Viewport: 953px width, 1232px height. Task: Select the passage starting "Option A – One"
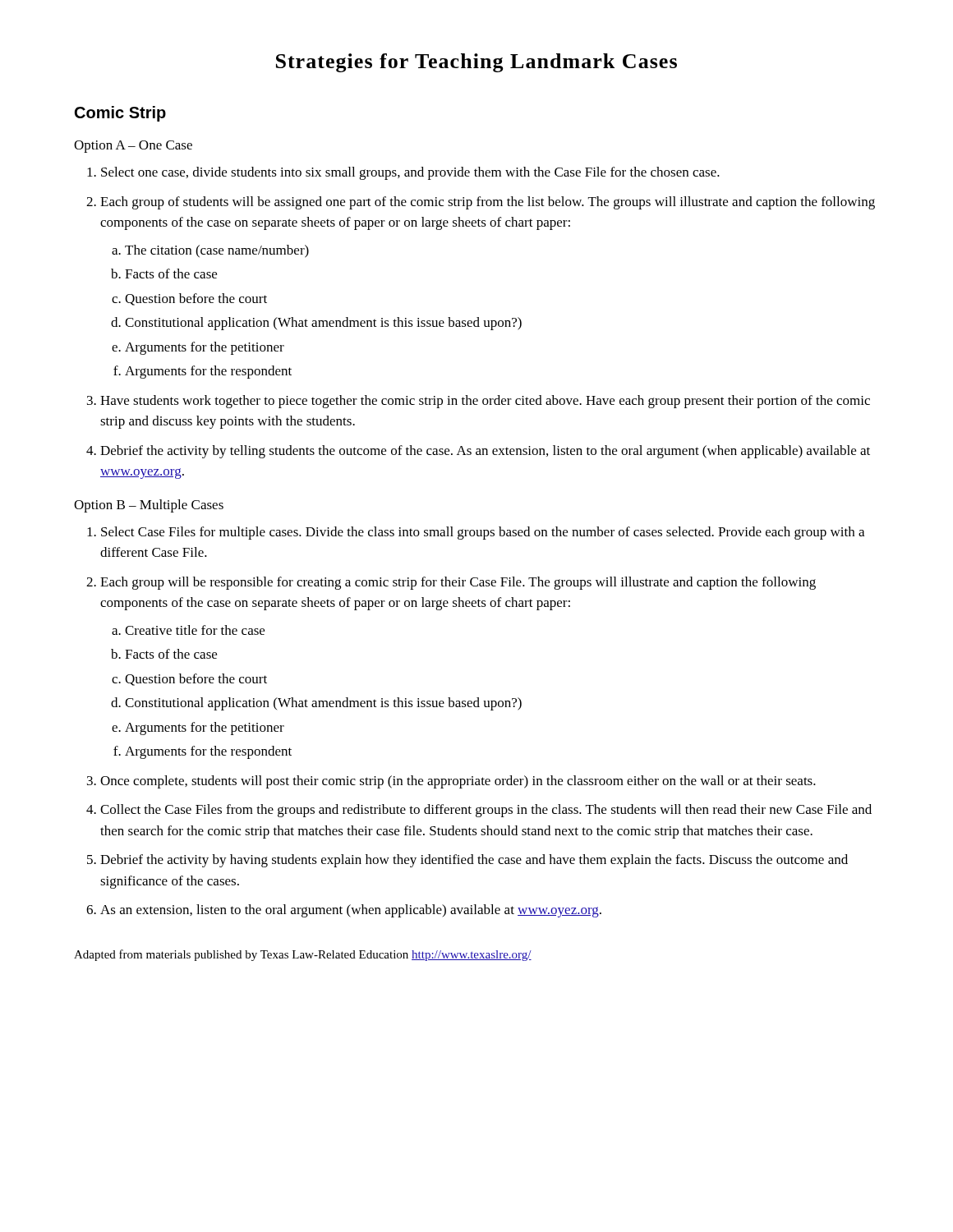coord(133,145)
